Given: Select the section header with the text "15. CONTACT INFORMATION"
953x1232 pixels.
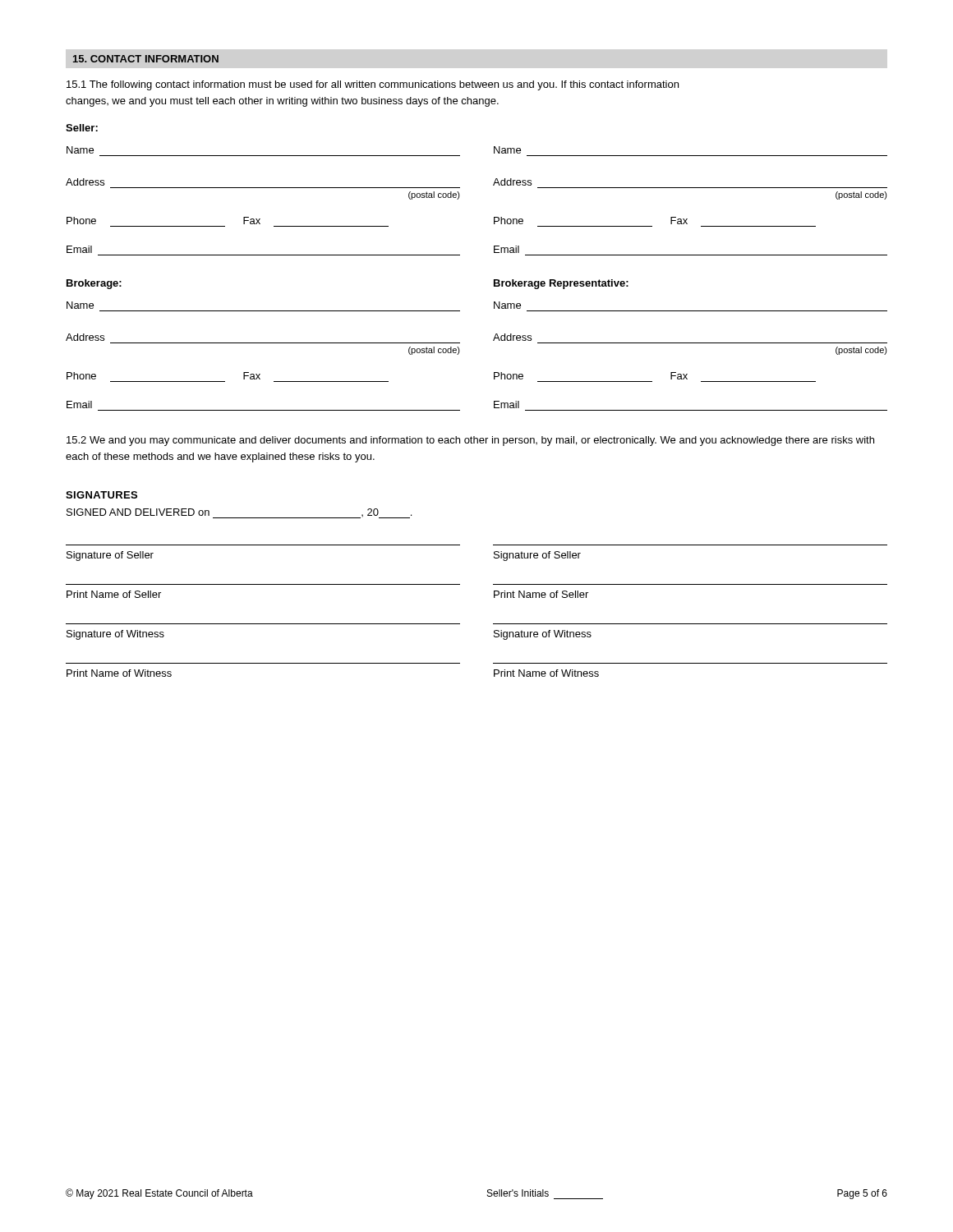Looking at the screenshot, I should [x=146, y=59].
